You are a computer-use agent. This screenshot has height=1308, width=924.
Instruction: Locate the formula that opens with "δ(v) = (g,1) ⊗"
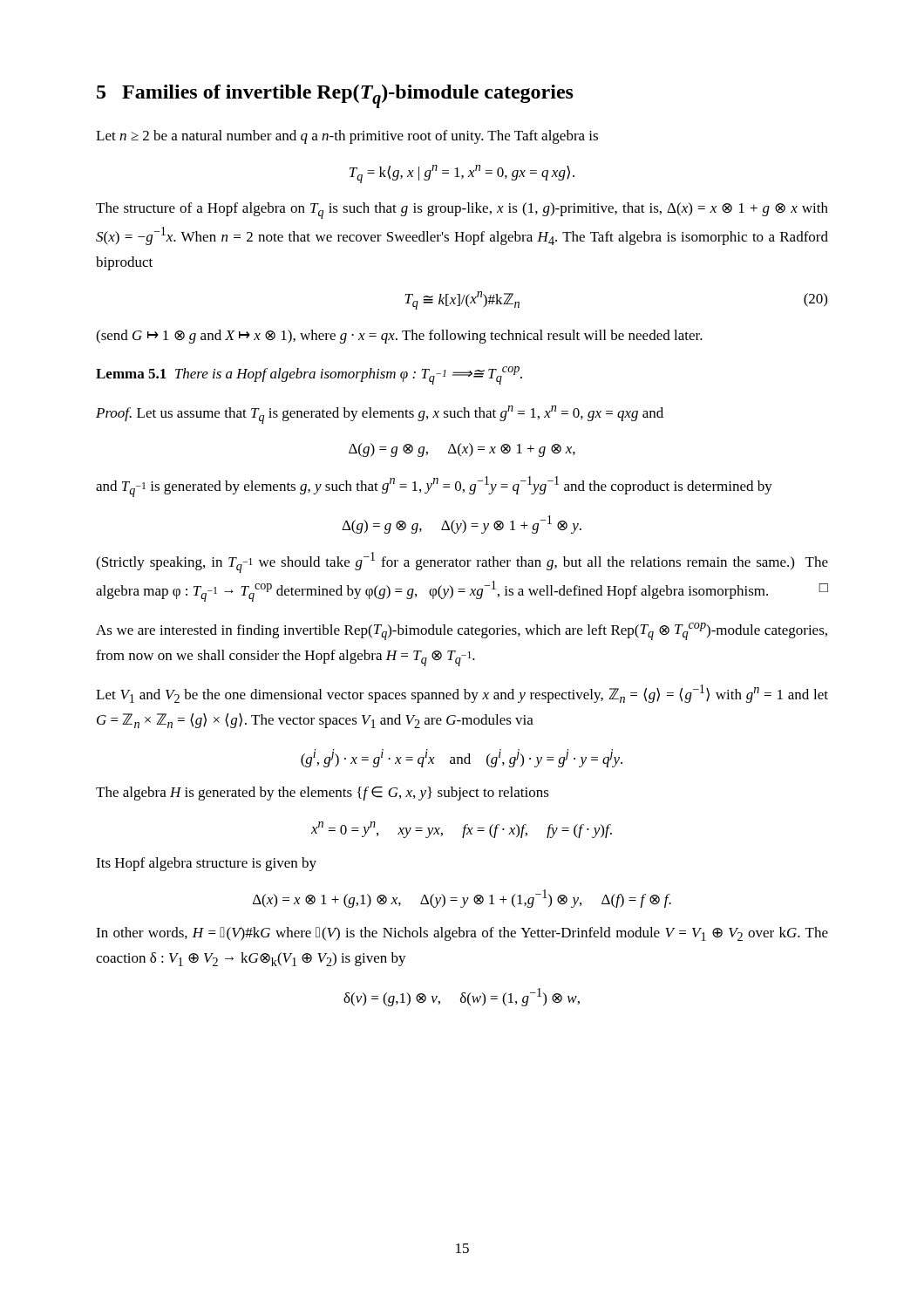[462, 996]
